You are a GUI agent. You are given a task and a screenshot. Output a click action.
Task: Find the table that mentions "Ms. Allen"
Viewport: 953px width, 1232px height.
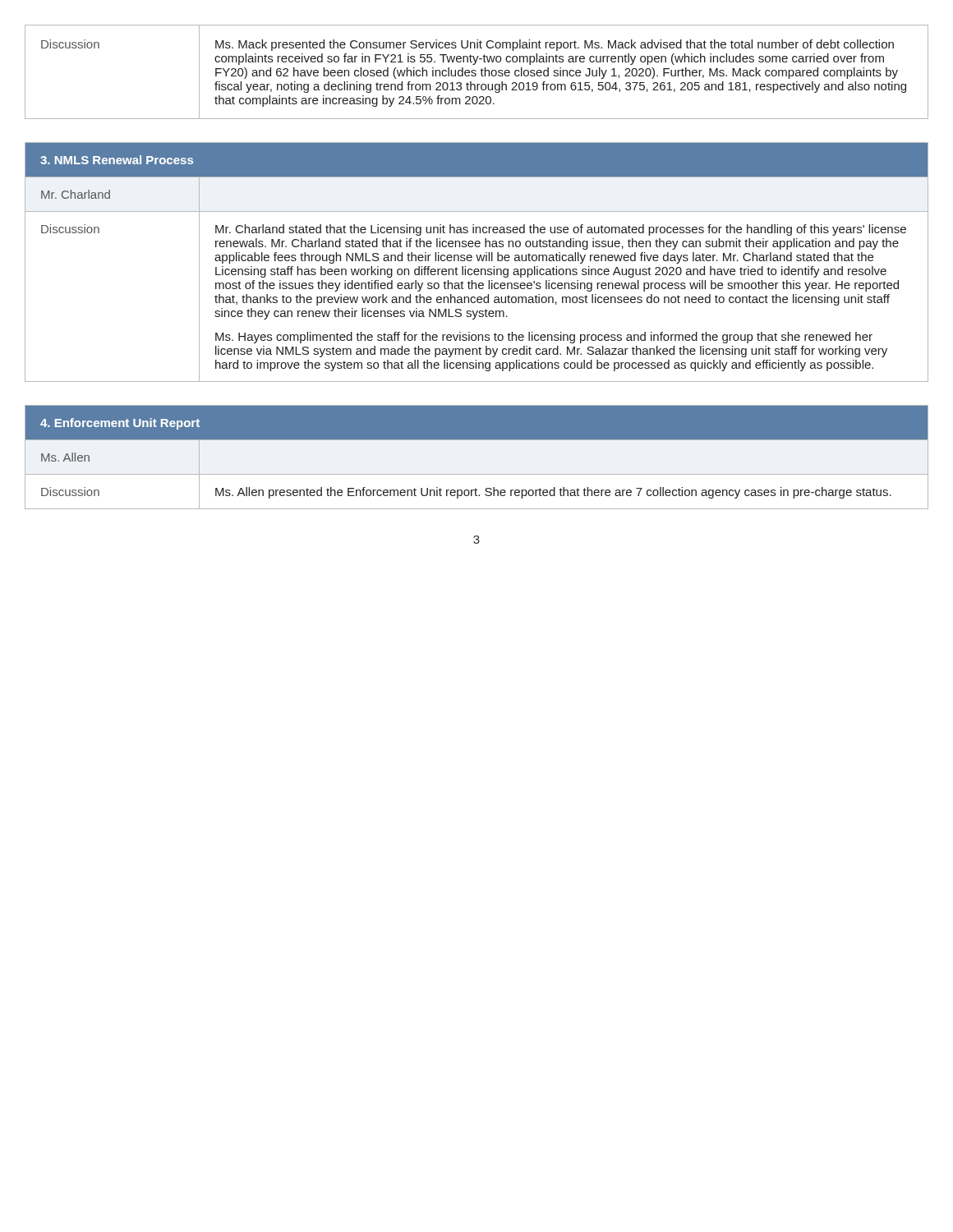coord(476,457)
